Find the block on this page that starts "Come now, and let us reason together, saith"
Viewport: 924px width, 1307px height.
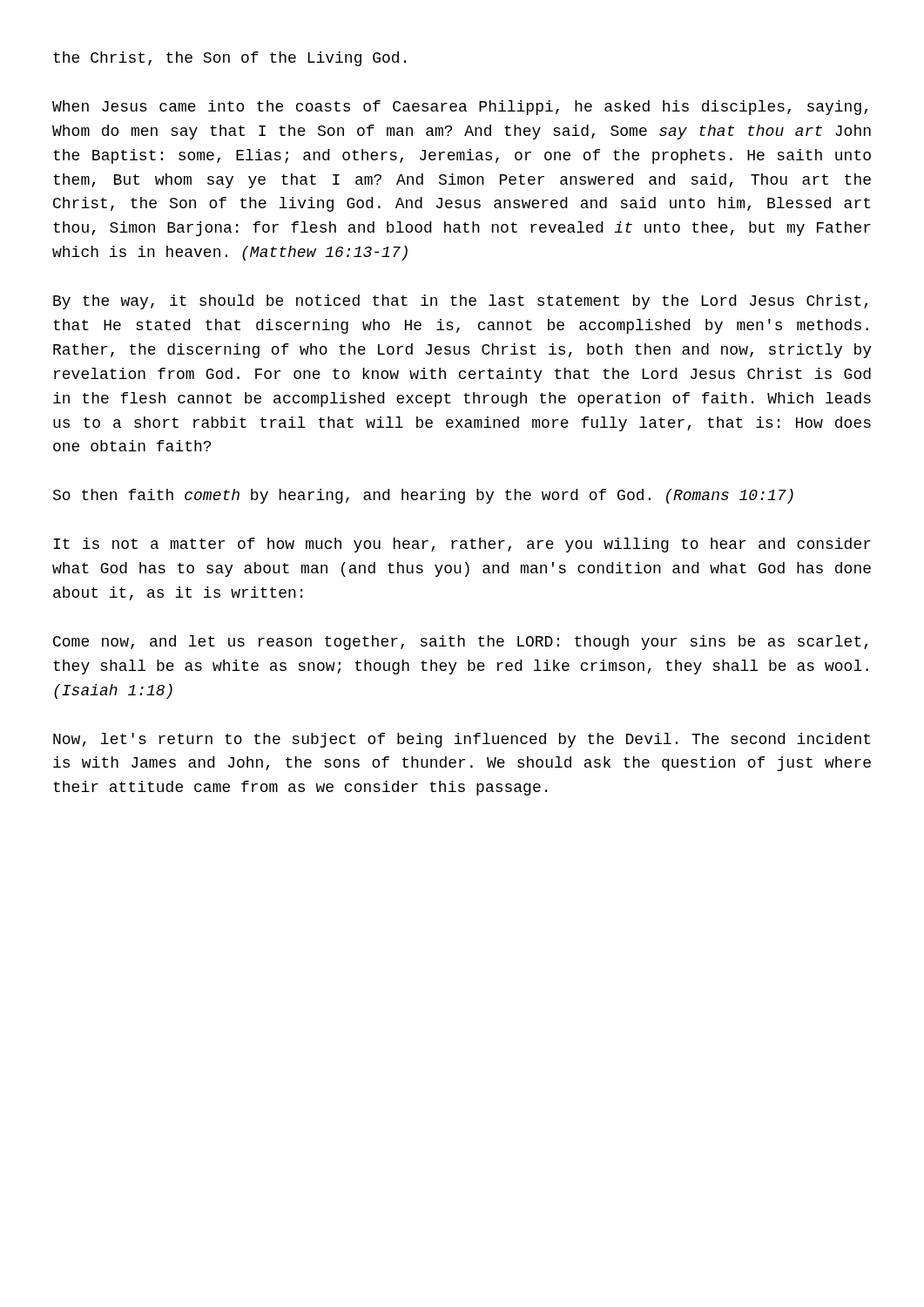(x=462, y=666)
